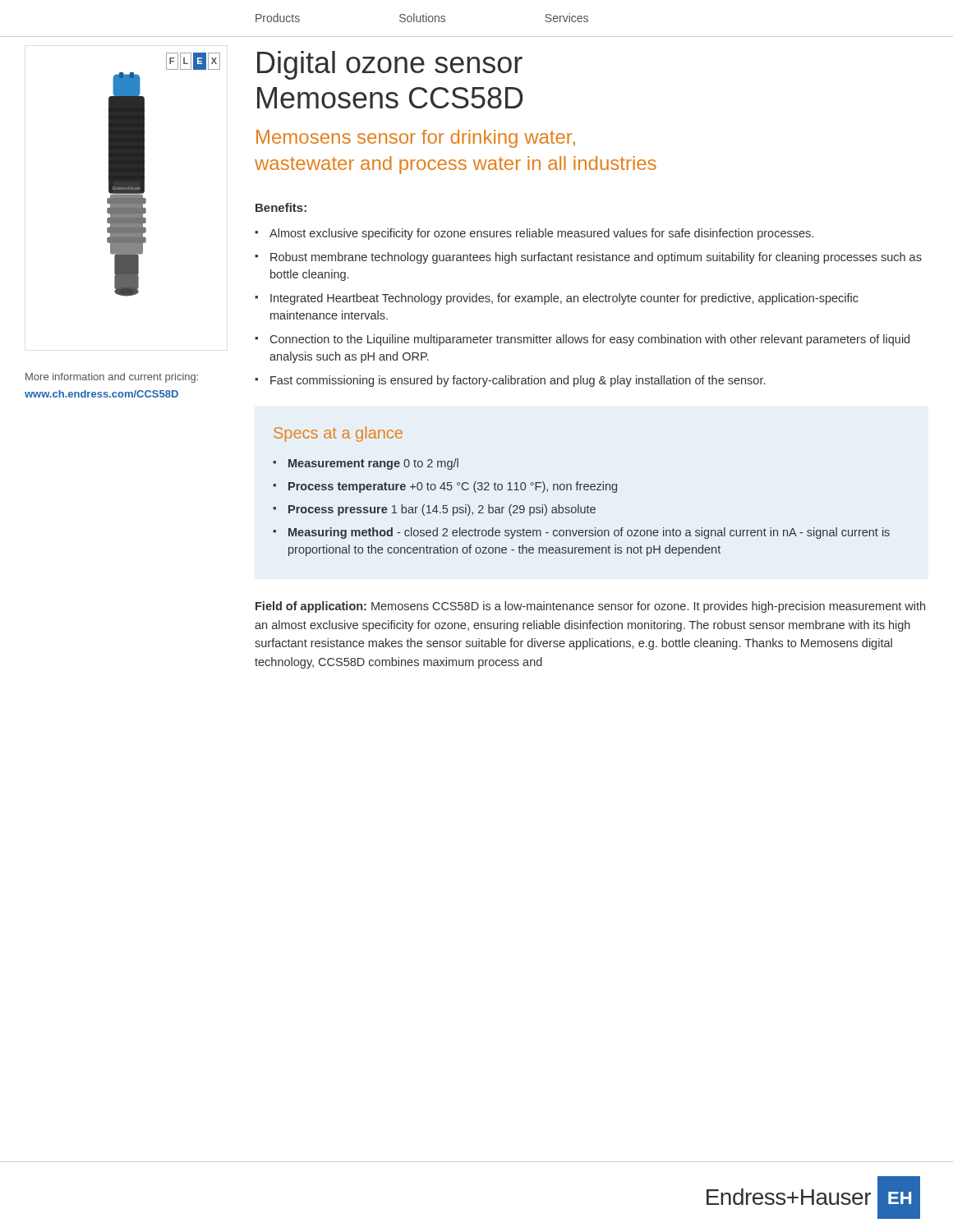Viewport: 953px width, 1232px height.
Task: Find the photo
Action: tap(126, 198)
